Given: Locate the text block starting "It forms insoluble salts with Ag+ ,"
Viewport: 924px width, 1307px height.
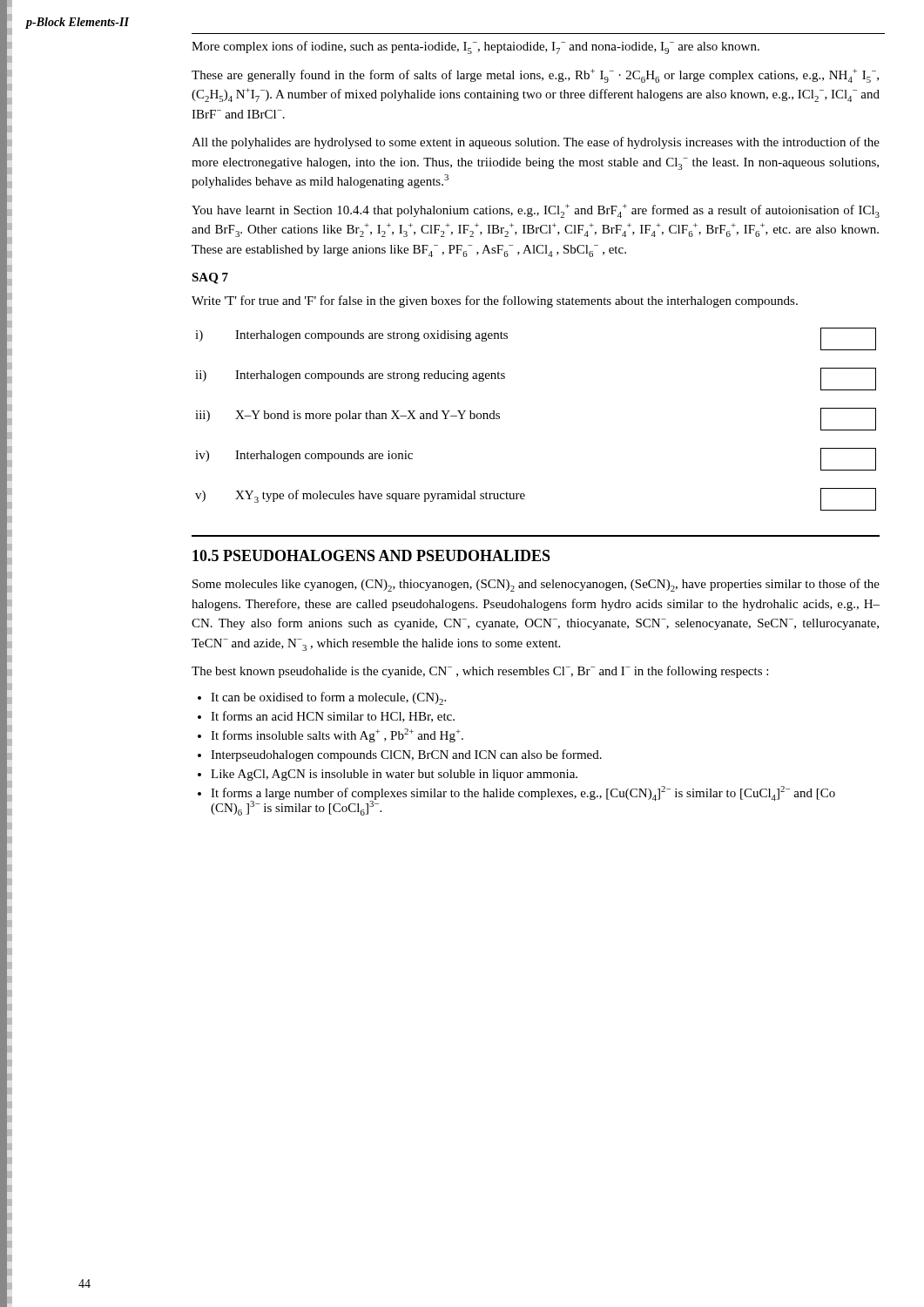Looking at the screenshot, I should [x=337, y=735].
